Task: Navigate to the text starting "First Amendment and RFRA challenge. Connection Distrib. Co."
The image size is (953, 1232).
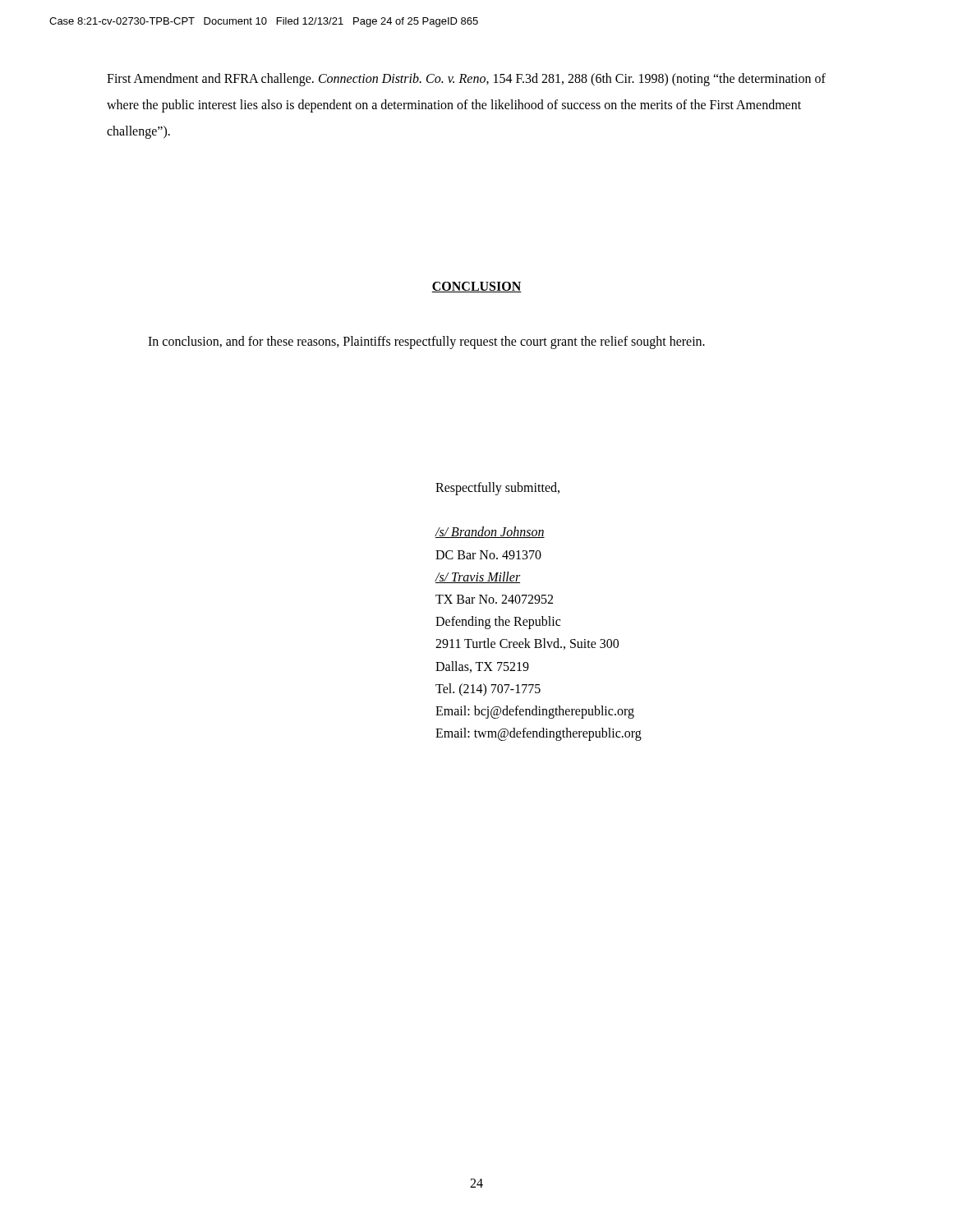Action: coord(466,105)
